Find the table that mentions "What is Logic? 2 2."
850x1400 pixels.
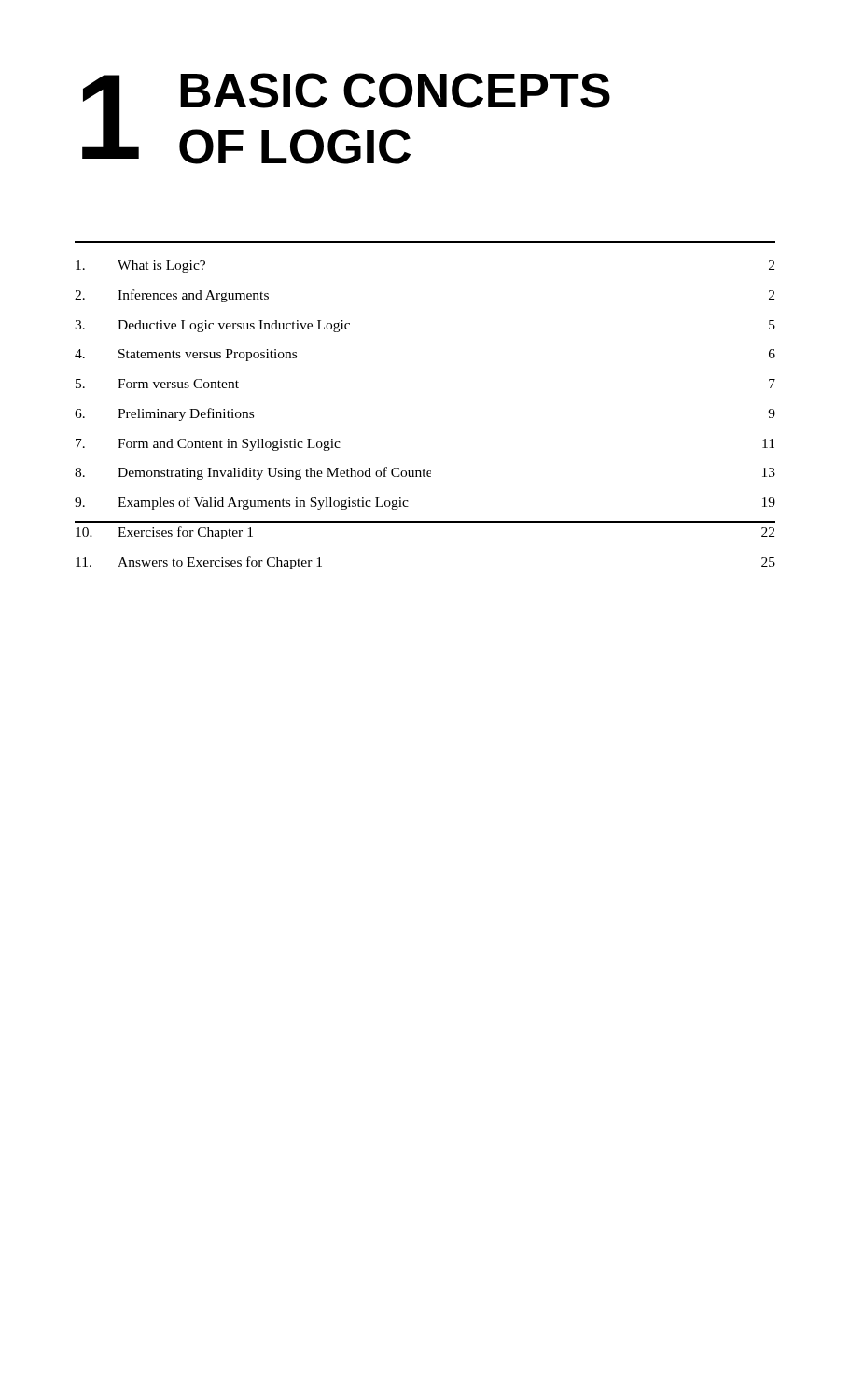(425, 413)
